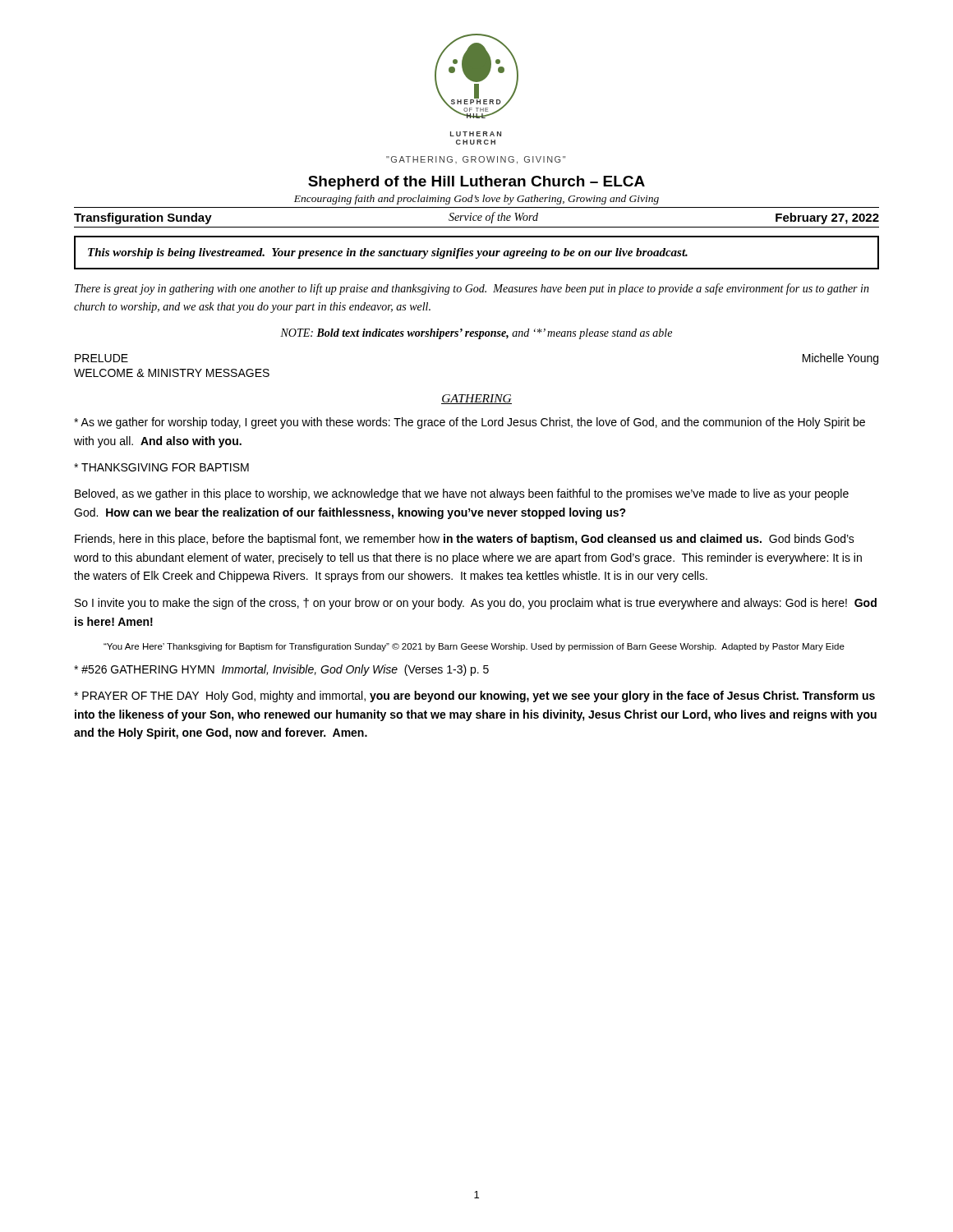
Task: Click the passage that begins "PRAYER OF THE DAY Holy God, mighty"
Action: click(475, 714)
